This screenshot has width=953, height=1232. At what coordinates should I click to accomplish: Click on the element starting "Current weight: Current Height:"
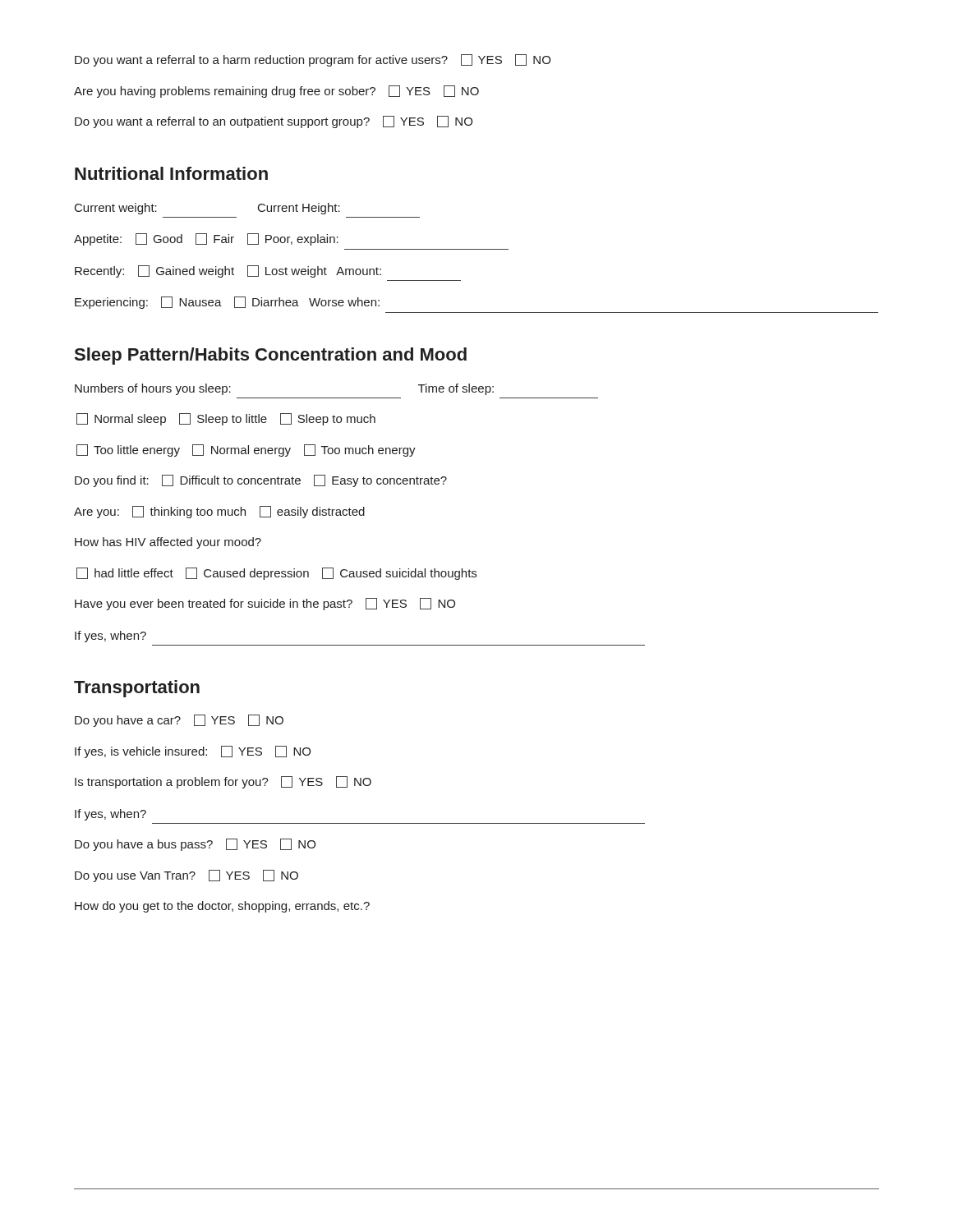247,207
